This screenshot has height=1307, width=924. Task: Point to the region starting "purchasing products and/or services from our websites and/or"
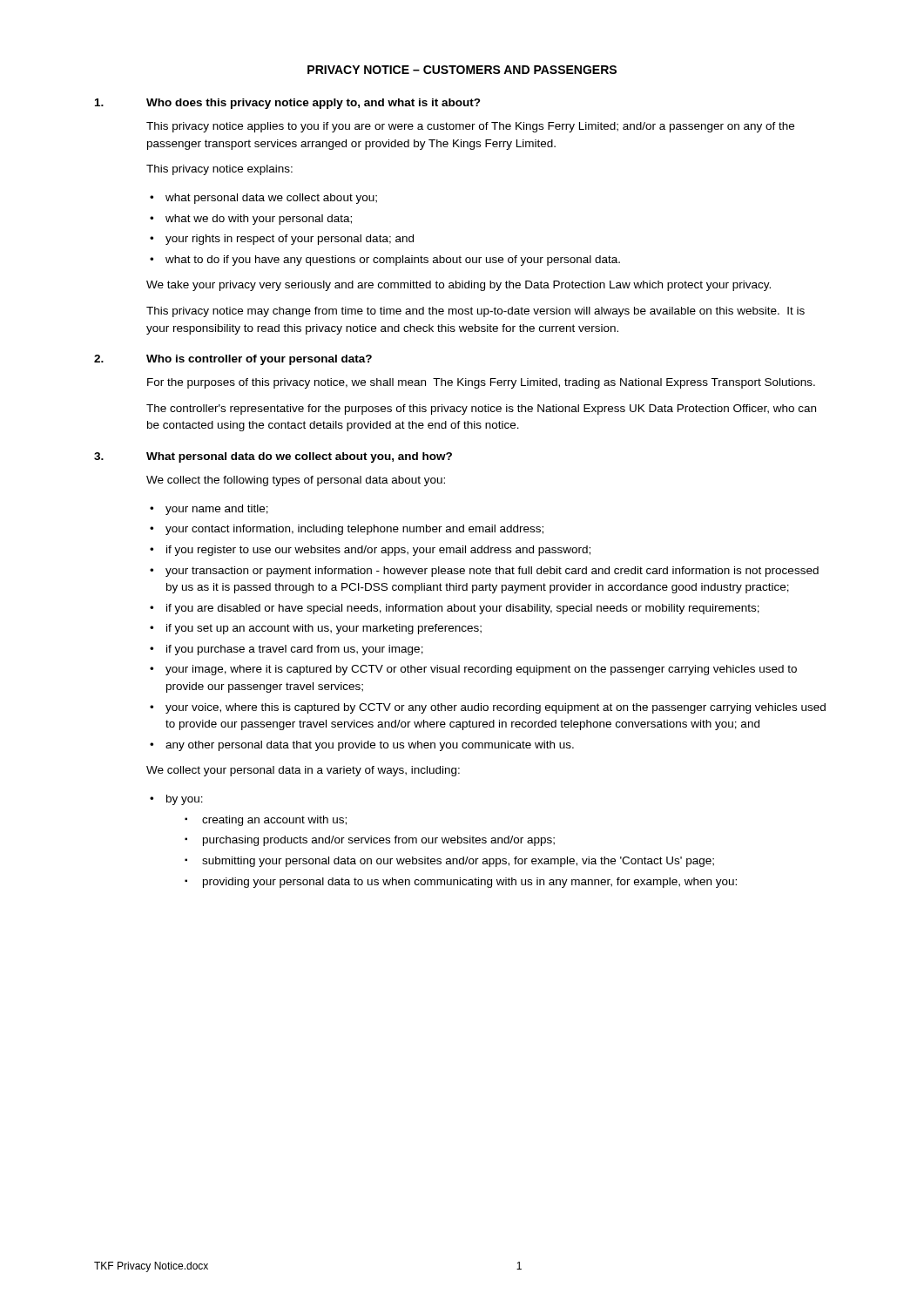pyautogui.click(x=379, y=840)
